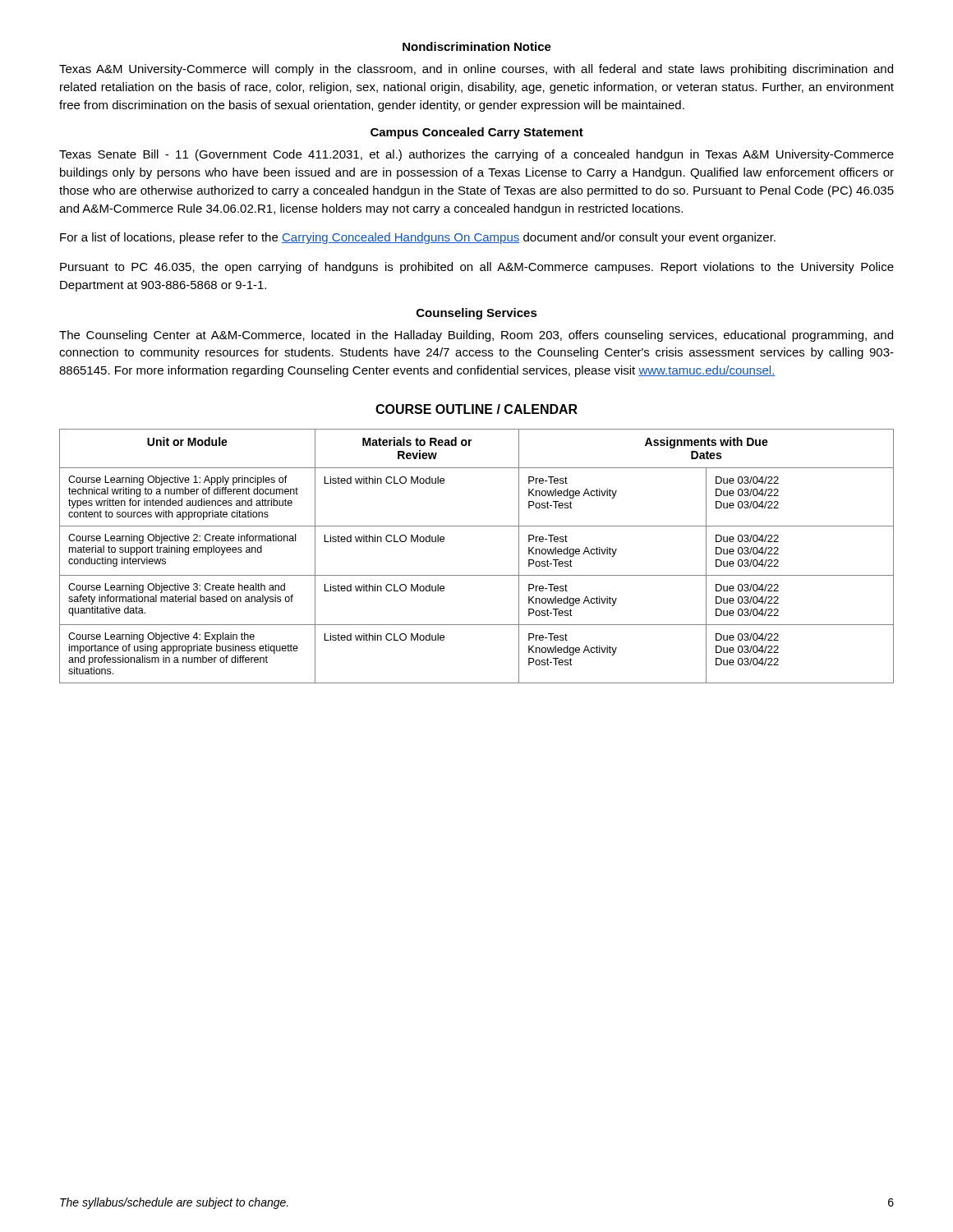Locate the element starting "Campus Concealed Carry Statement"
The image size is (953, 1232).
point(476,132)
